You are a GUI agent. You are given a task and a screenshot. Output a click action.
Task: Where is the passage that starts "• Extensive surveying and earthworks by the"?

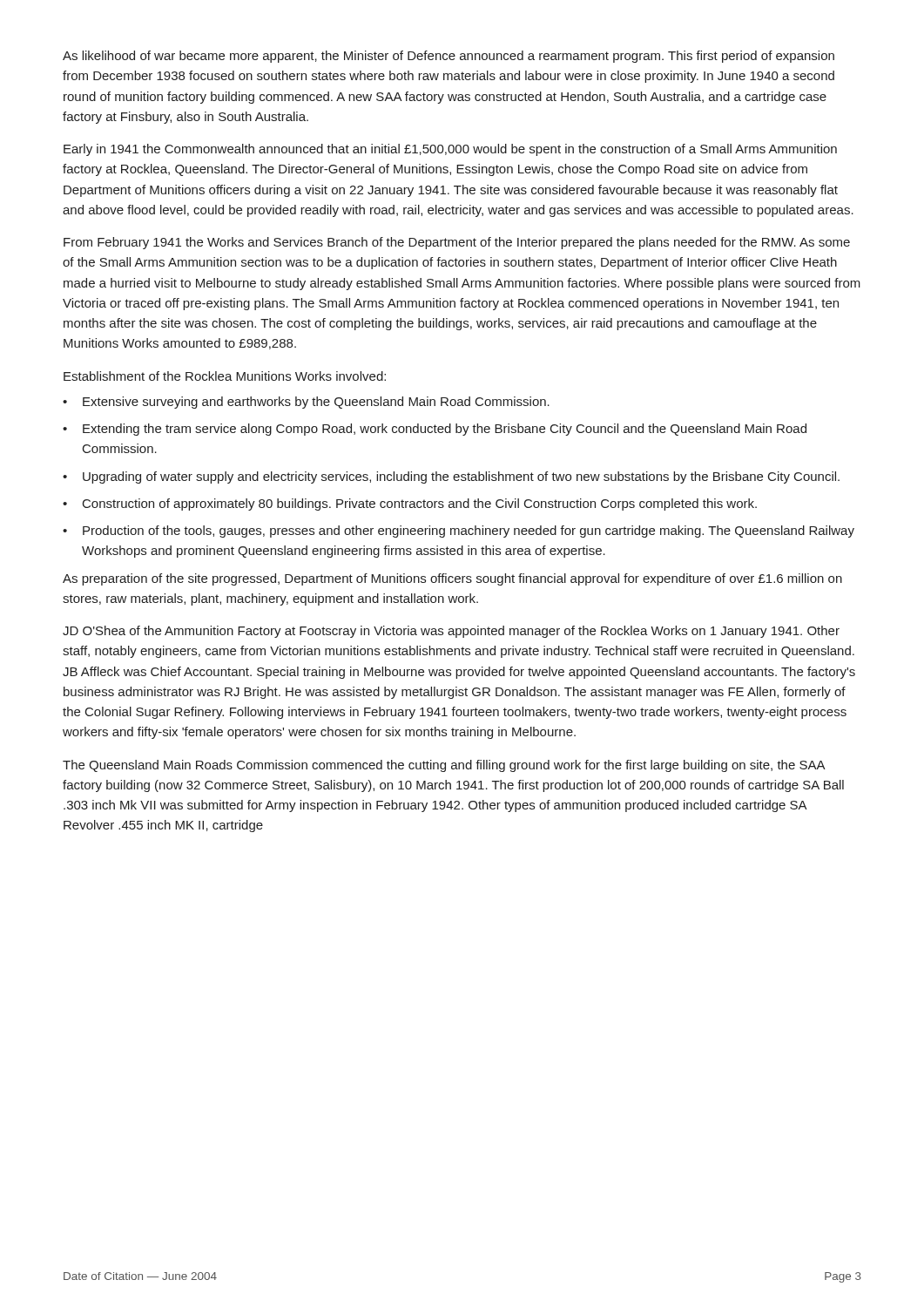pos(462,401)
